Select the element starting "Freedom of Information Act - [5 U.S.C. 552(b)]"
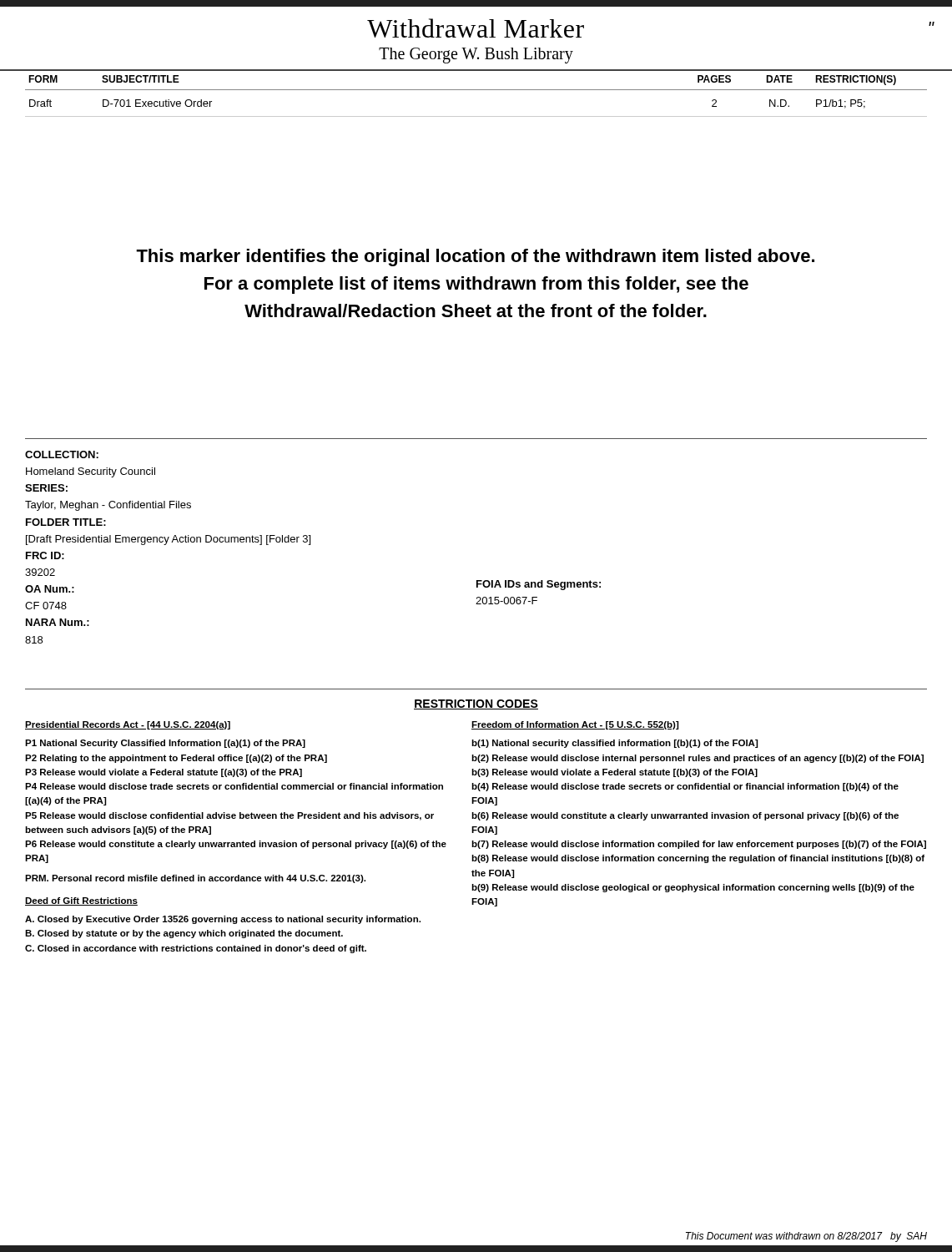 (699, 813)
